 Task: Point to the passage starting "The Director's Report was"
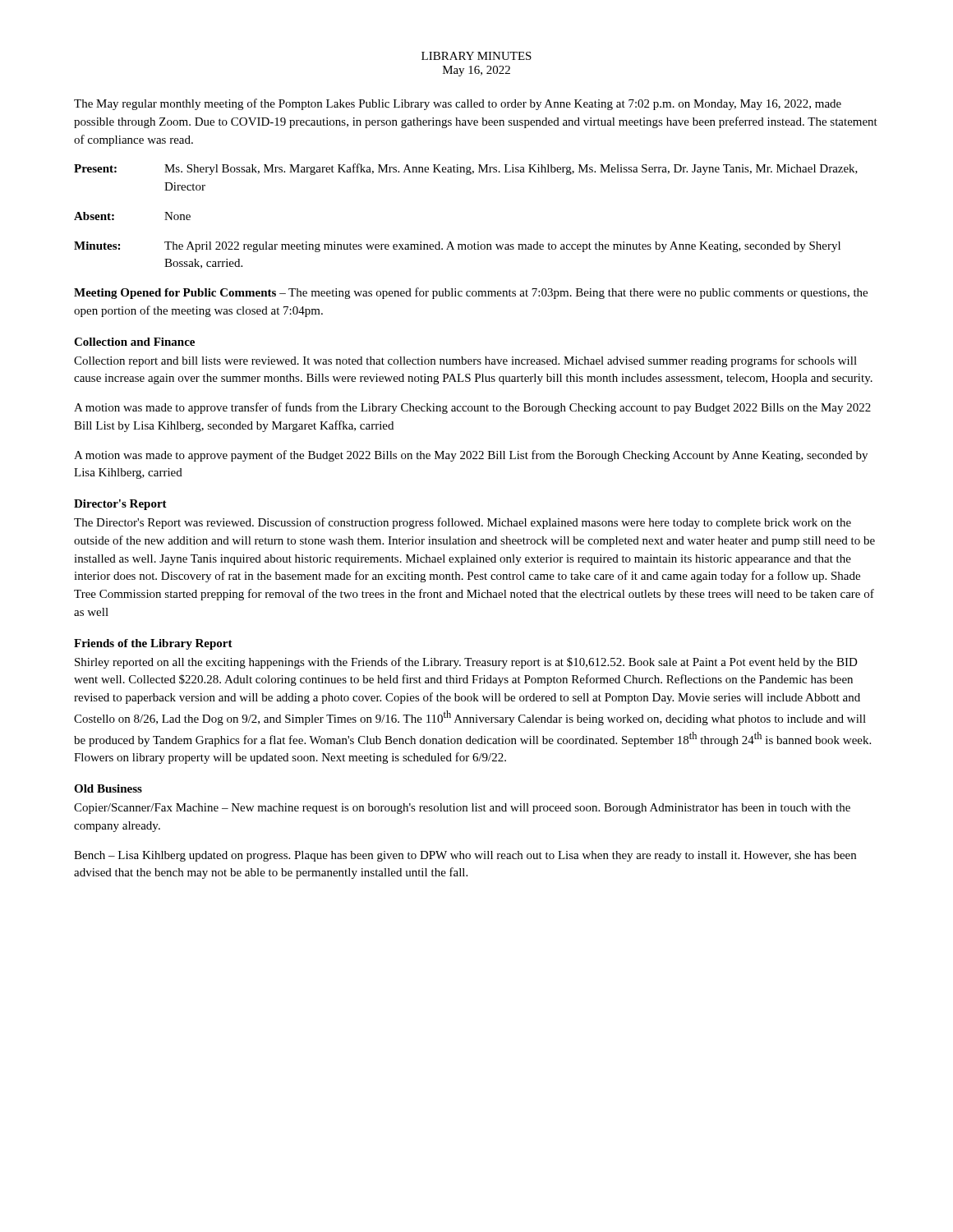pos(476,568)
